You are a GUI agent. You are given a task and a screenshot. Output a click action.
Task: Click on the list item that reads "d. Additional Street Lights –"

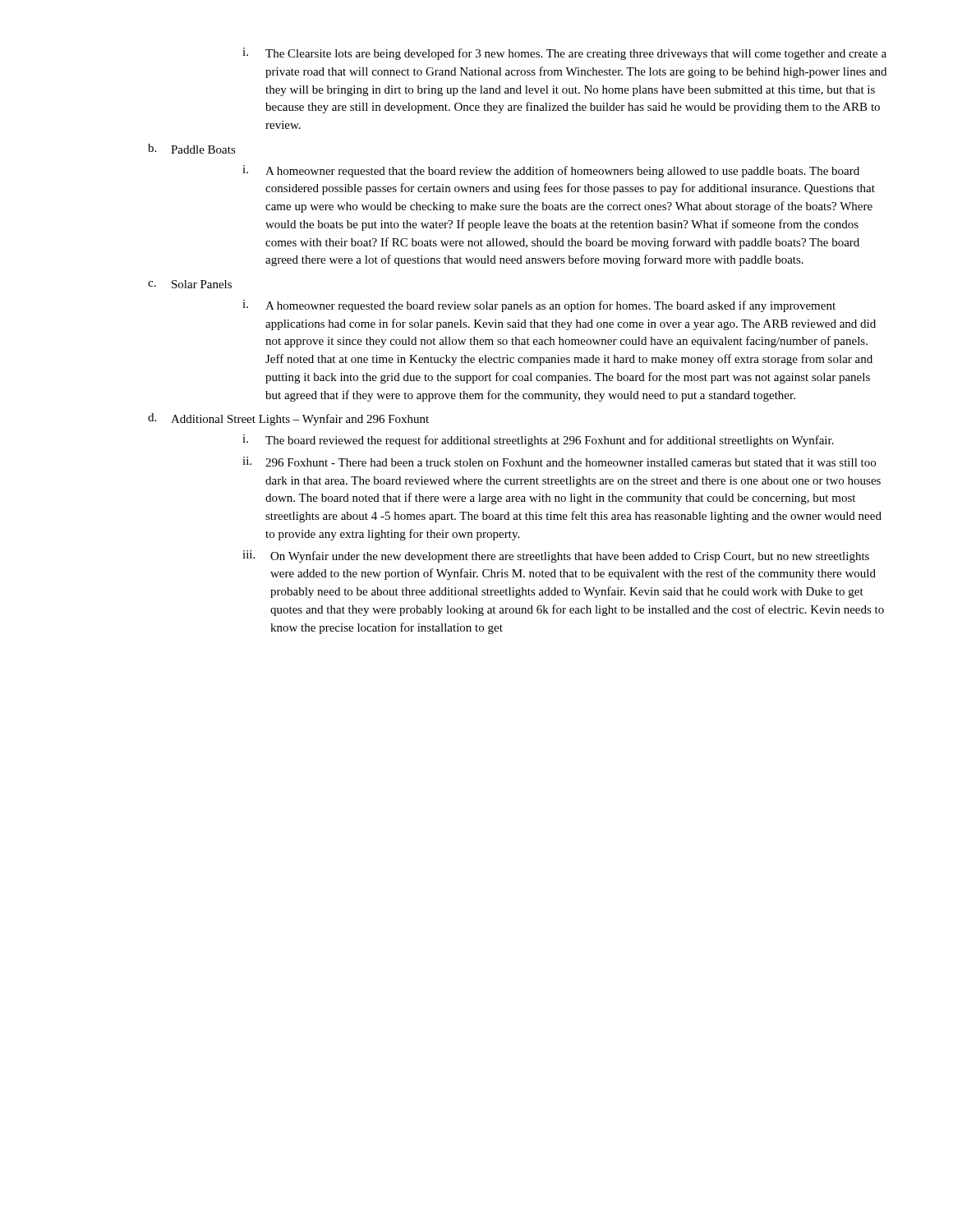[x=288, y=419]
